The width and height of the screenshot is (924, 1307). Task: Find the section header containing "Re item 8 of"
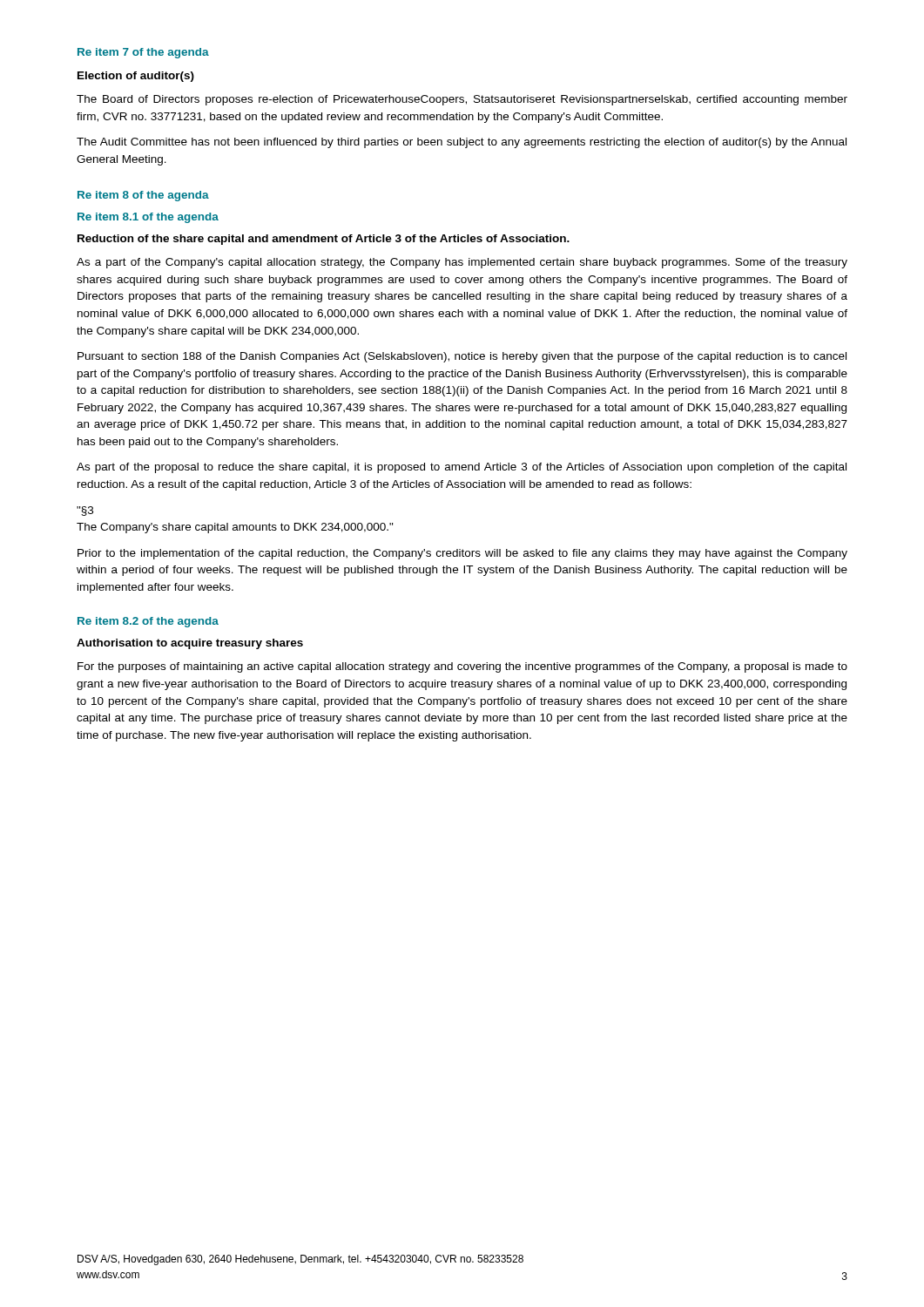143,195
